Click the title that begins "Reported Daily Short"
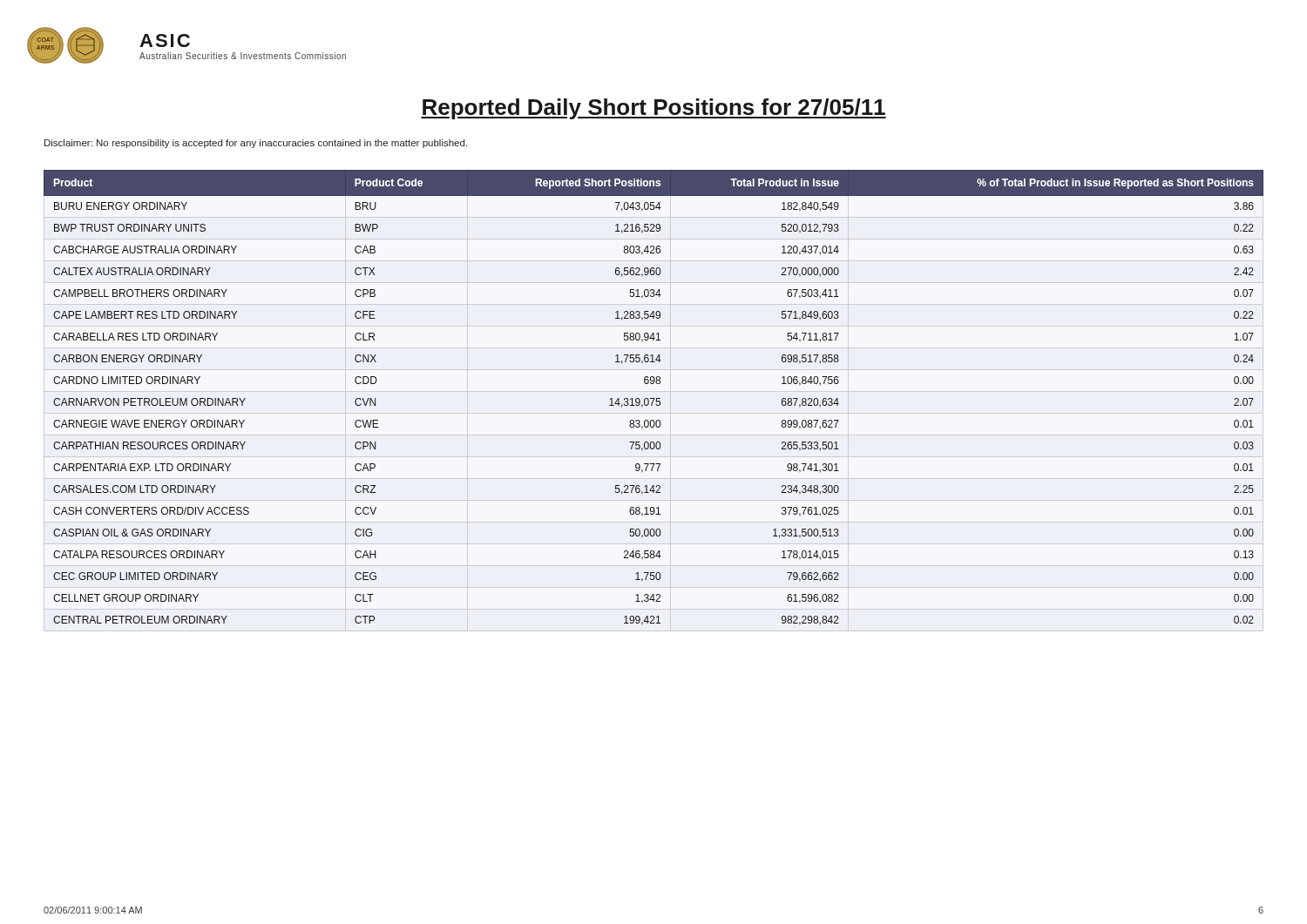The height and width of the screenshot is (924, 1307). point(654,108)
